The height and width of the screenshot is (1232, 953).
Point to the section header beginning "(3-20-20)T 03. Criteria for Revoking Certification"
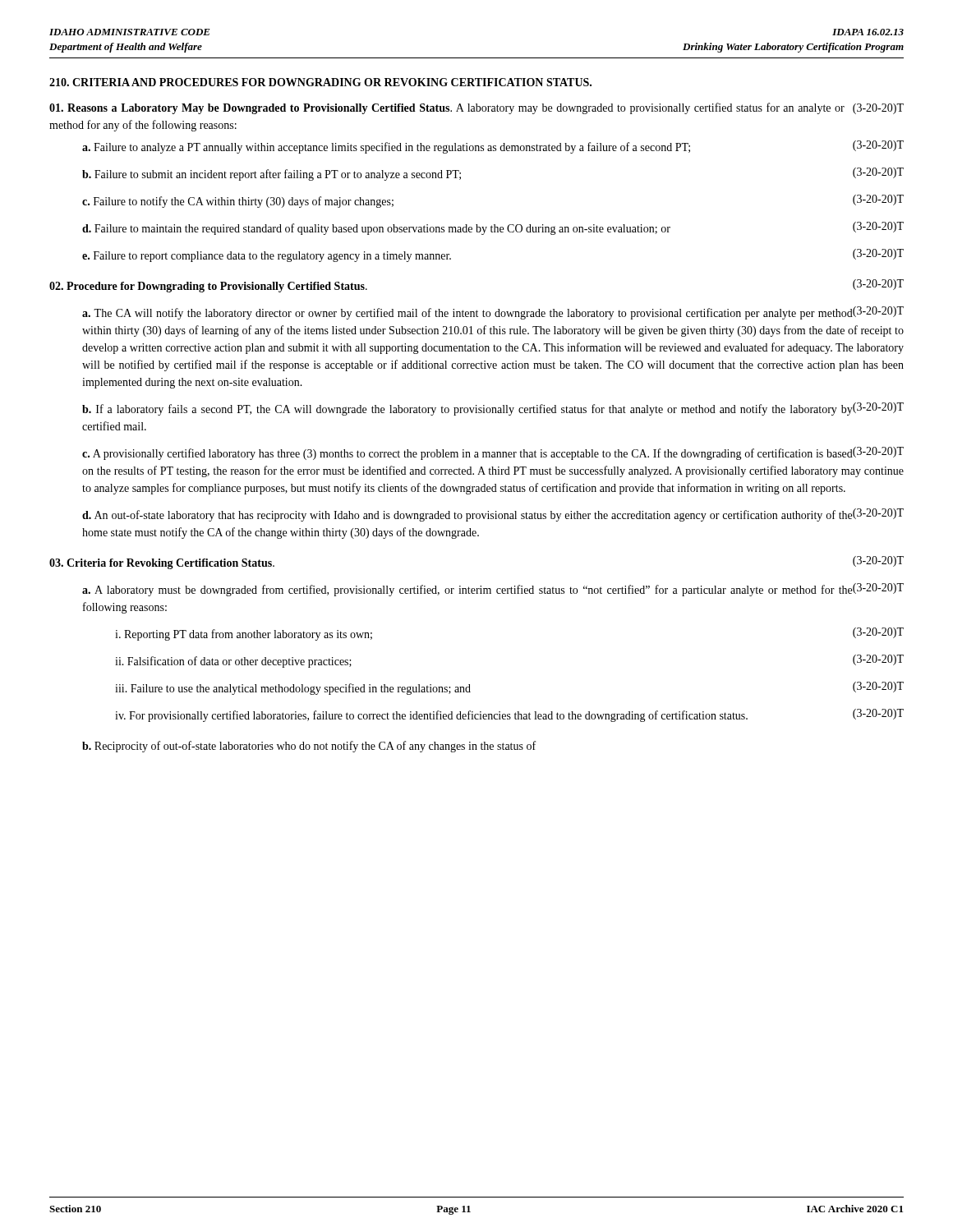pyautogui.click(x=170, y=562)
